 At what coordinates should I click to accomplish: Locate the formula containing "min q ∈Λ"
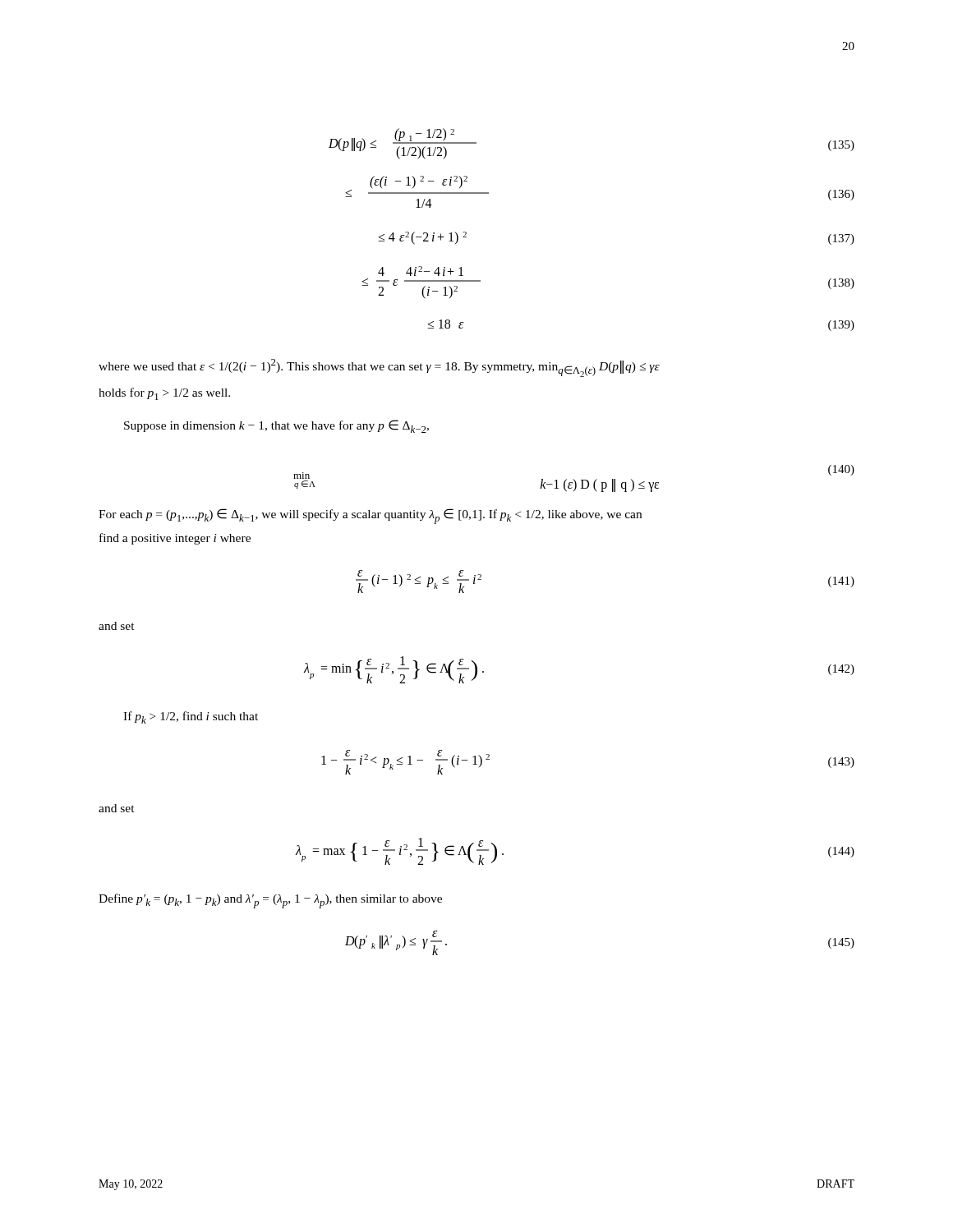point(574,478)
